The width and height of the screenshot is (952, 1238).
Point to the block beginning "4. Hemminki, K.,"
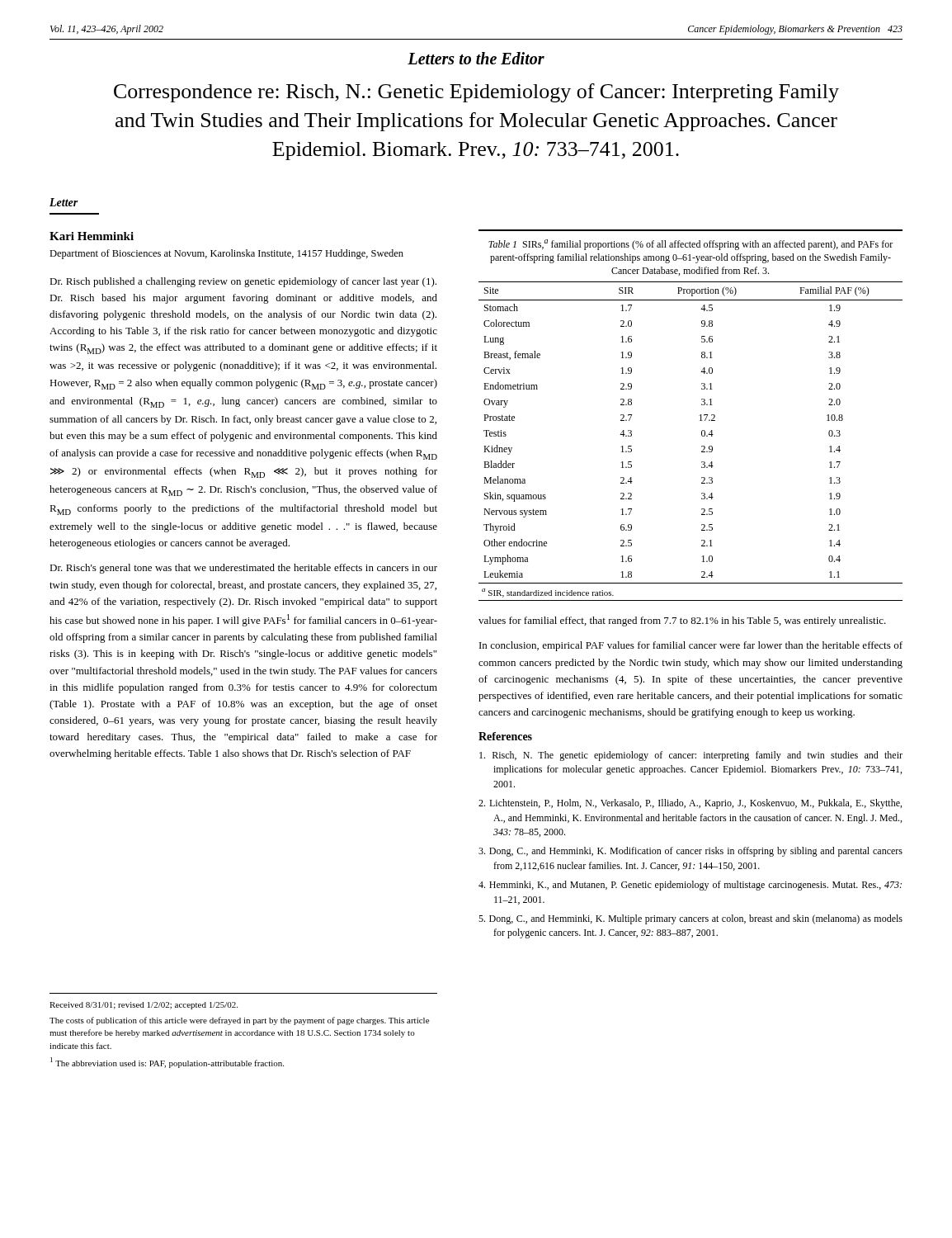[690, 892]
